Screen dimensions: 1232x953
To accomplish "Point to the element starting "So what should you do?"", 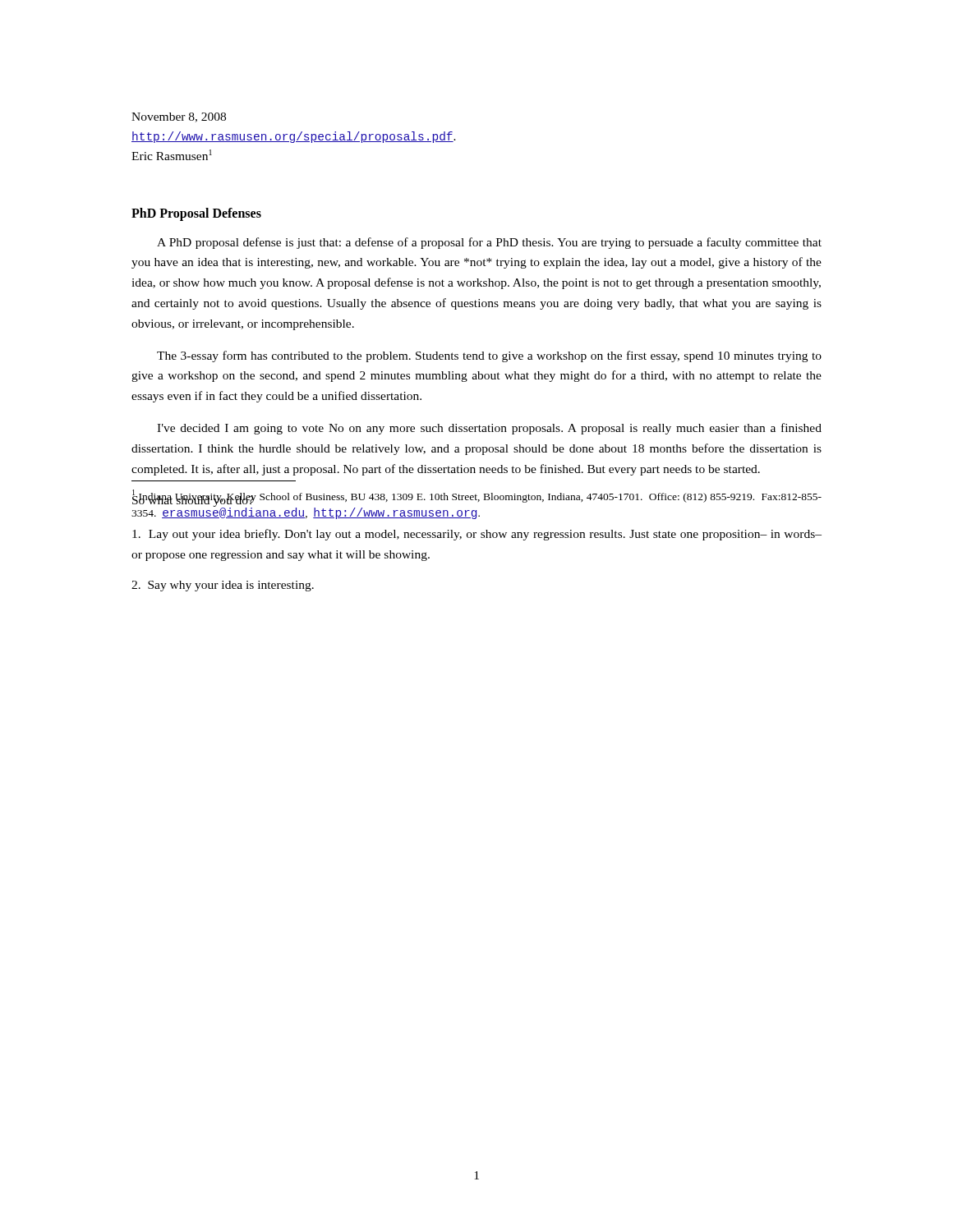I will [193, 500].
